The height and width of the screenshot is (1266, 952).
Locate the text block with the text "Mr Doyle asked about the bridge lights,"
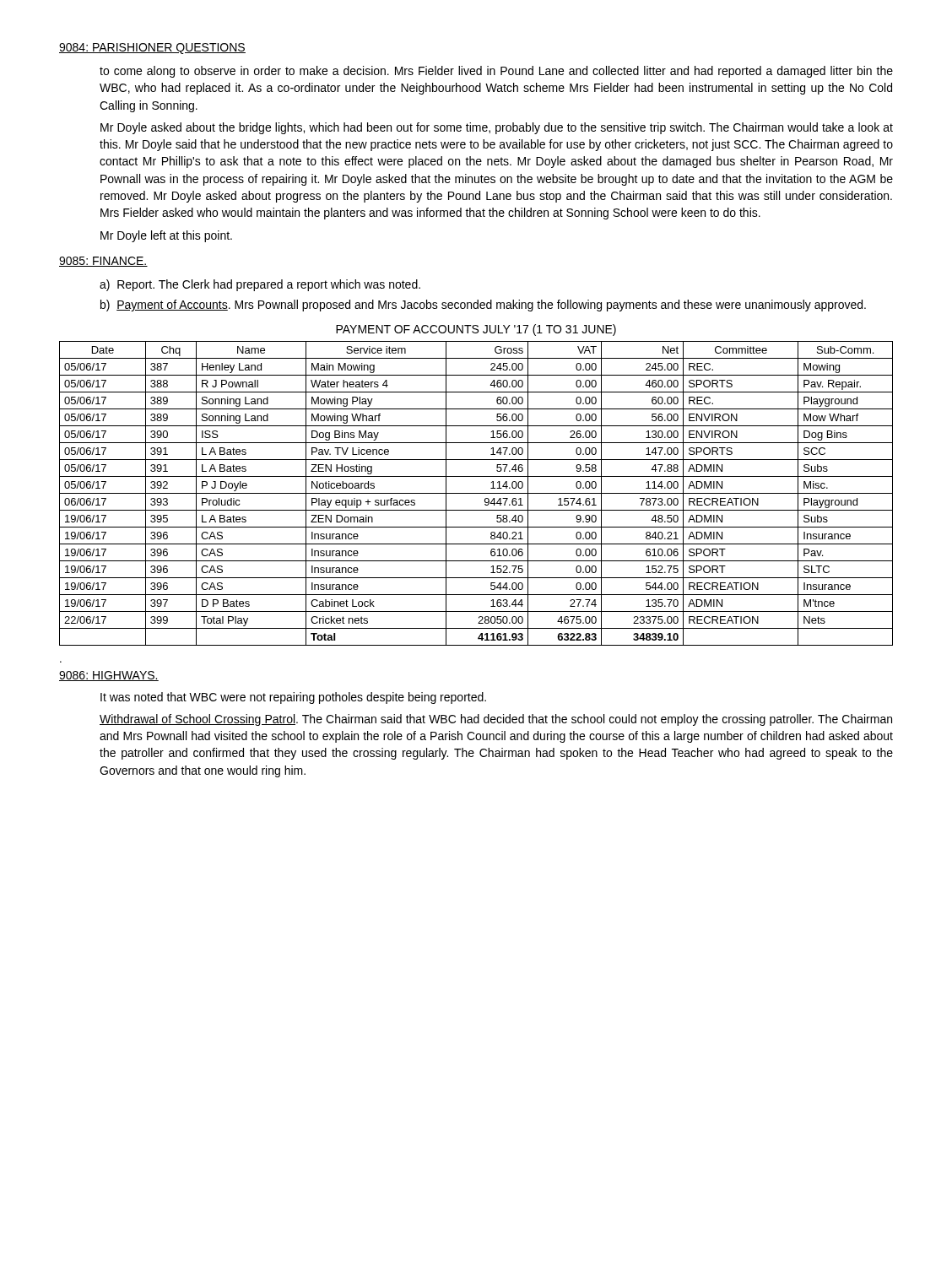[496, 170]
